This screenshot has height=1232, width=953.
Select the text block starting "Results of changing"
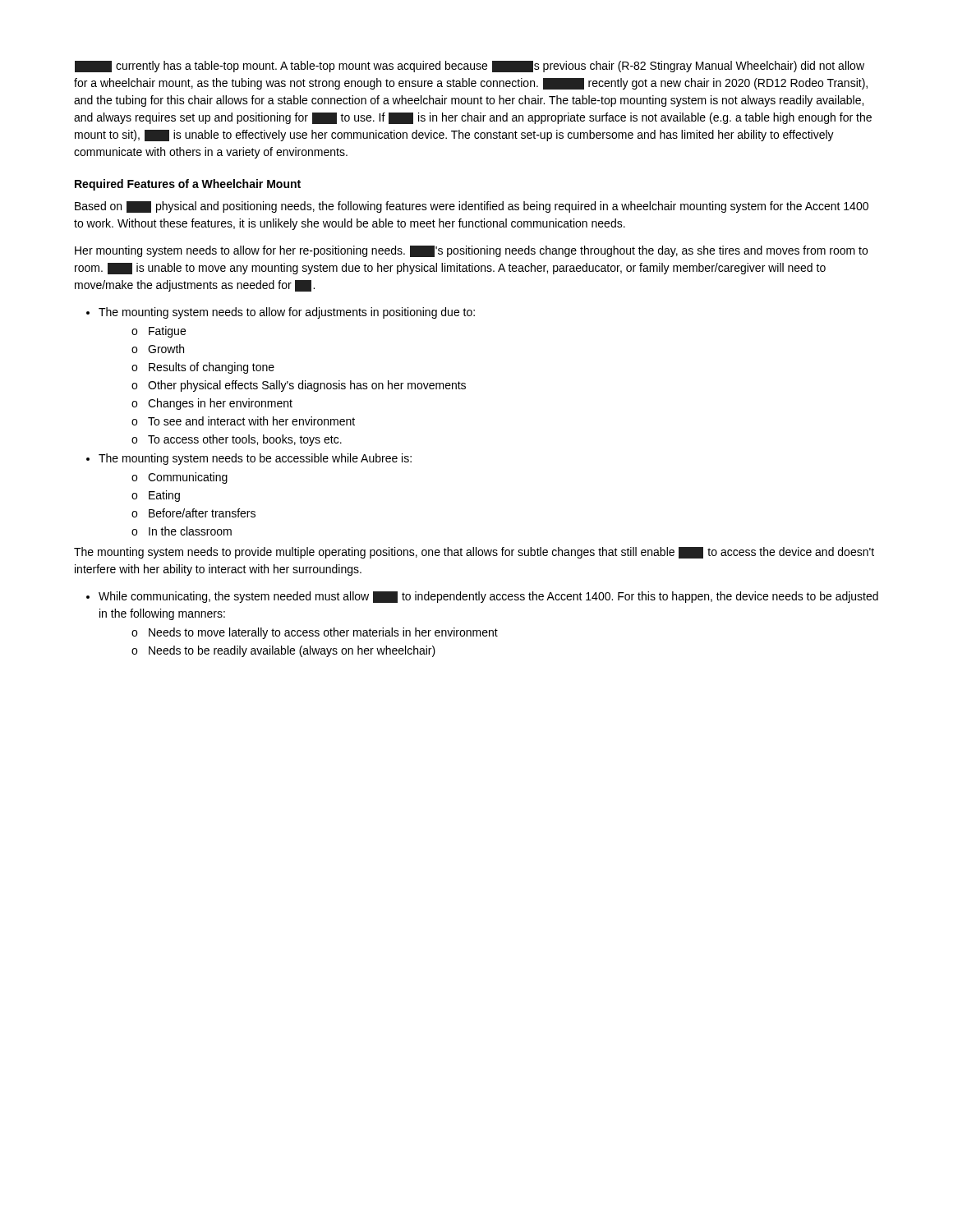212,368
